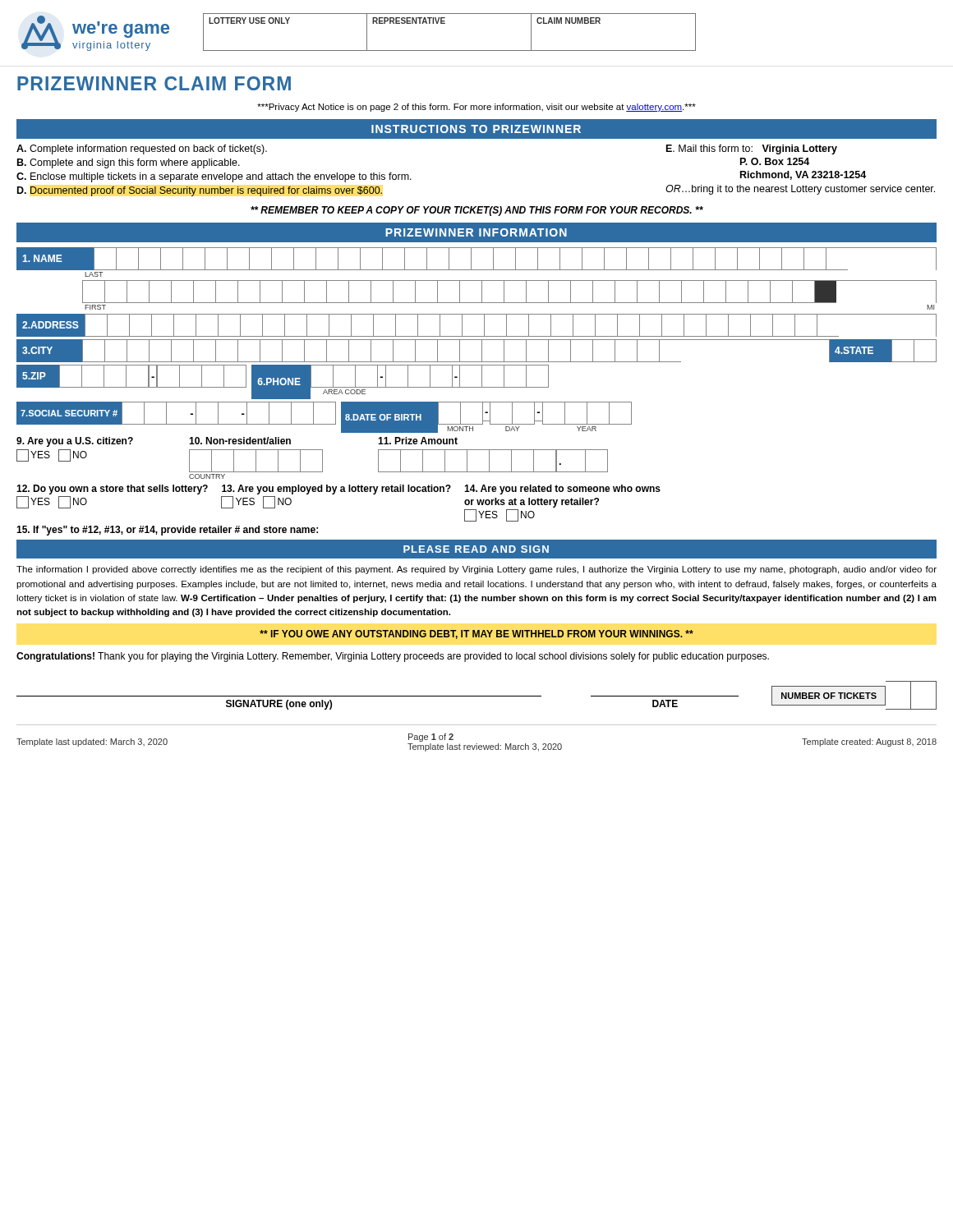Find the block on this page that starts "Congratulations! Thank you"
Viewport: 953px width, 1232px height.
tap(393, 657)
